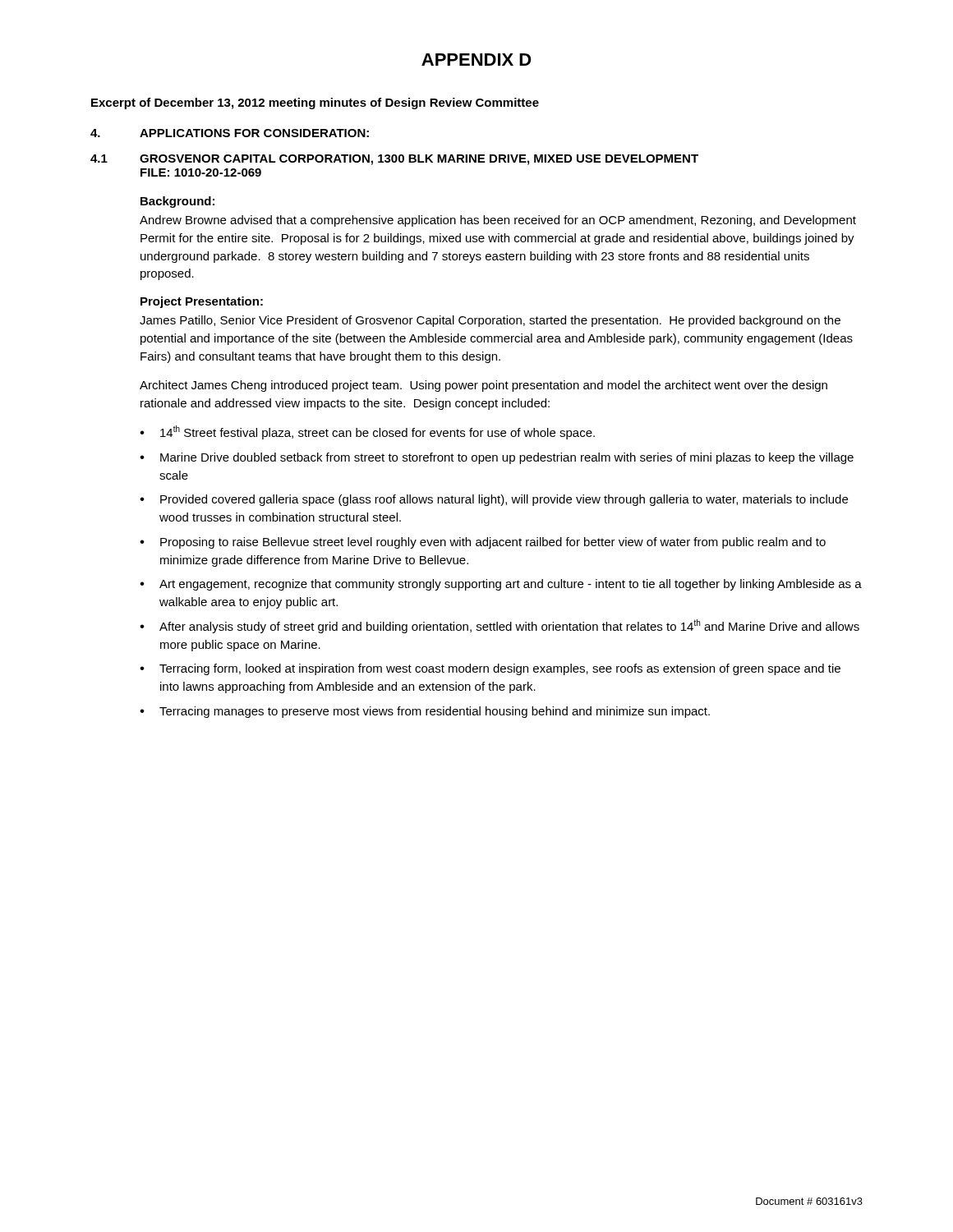The width and height of the screenshot is (953, 1232).
Task: Select the block starting "Architect James Cheng introduced project team. Using power"
Action: [484, 394]
